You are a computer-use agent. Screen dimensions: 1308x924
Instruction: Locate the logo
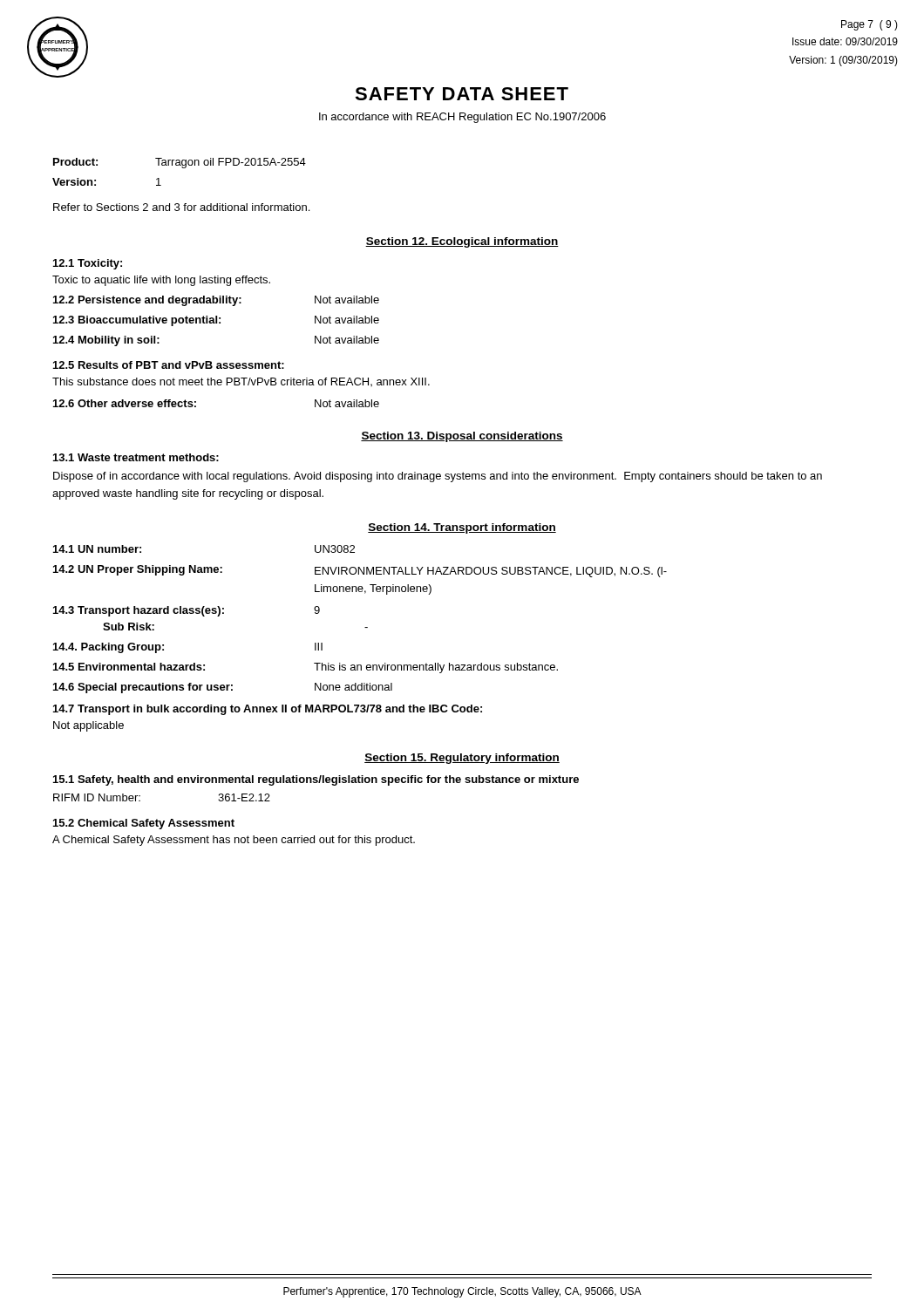[58, 48]
